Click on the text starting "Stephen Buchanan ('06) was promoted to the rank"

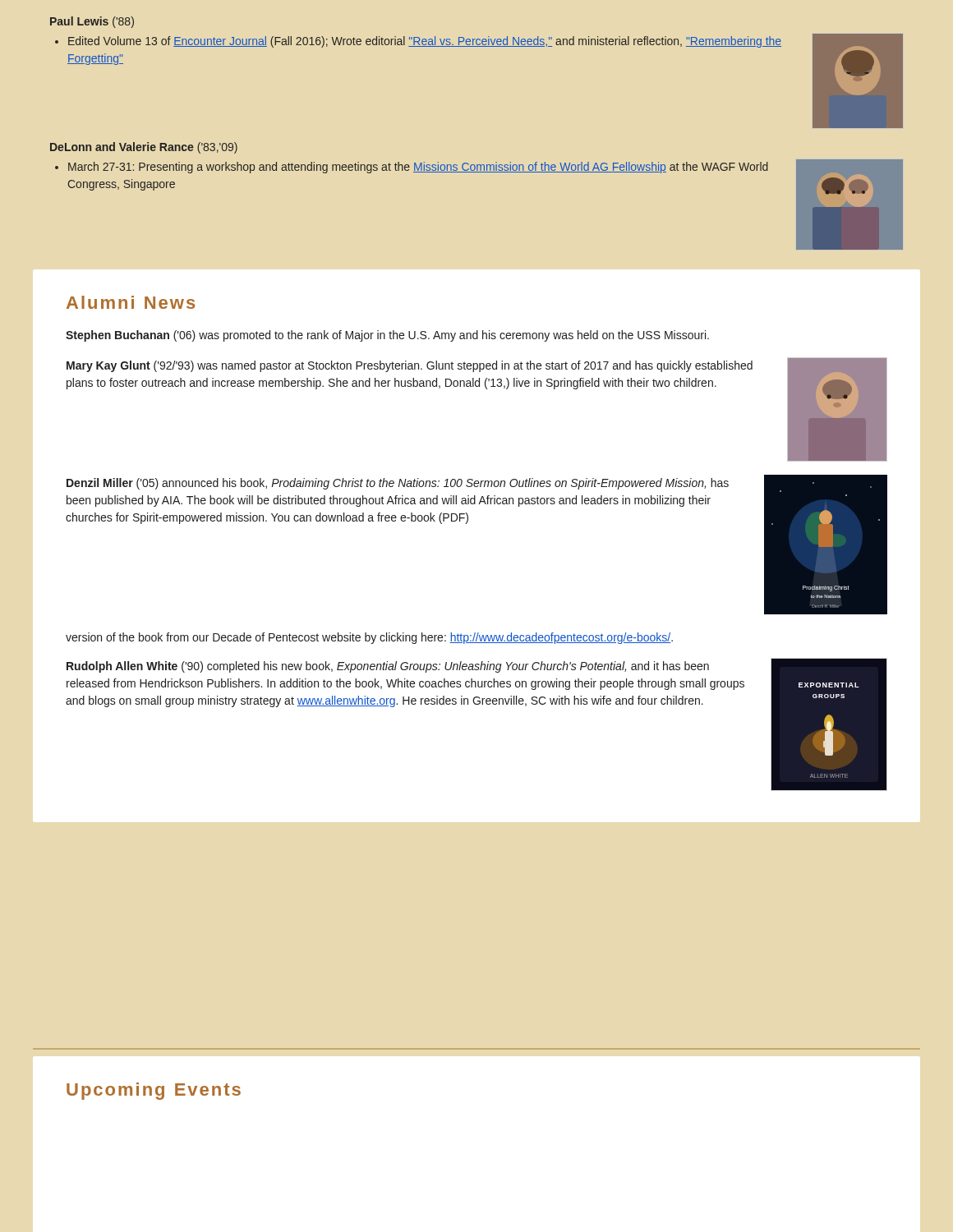[388, 335]
